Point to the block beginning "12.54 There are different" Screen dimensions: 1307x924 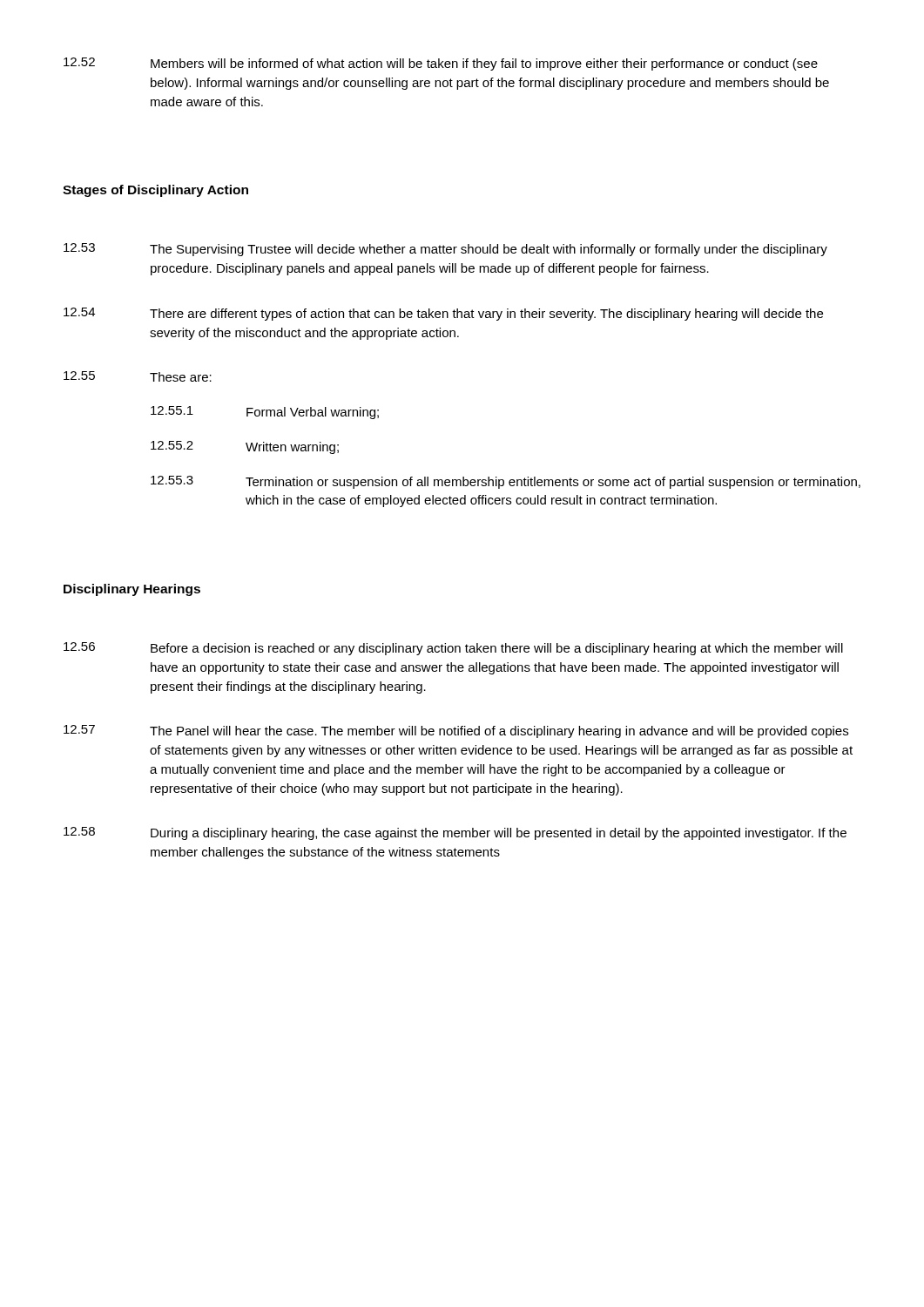point(462,323)
